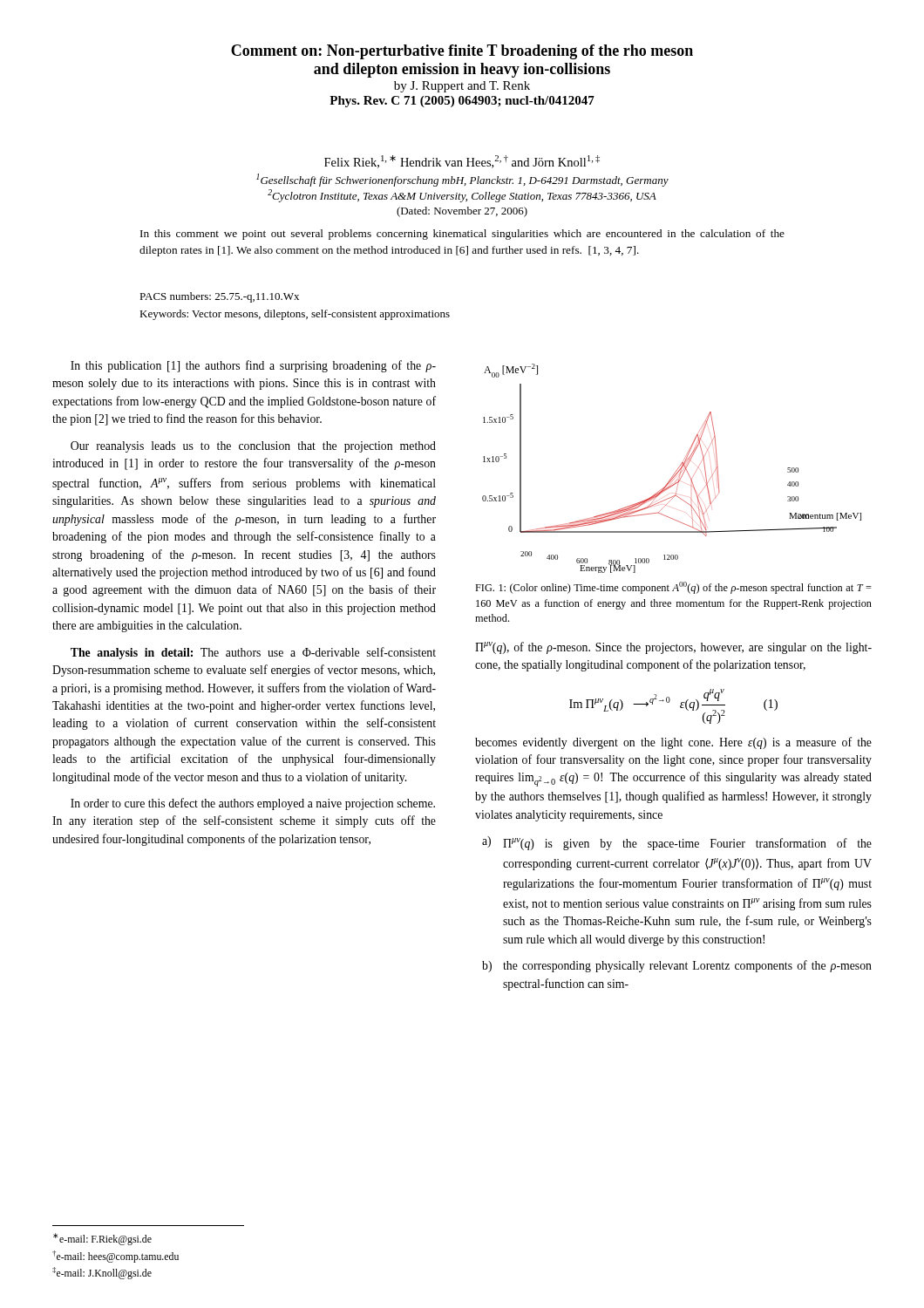The image size is (924, 1308).
Task: Find the list item that reads "a) Πμν(q) is given"
Action: coord(677,891)
